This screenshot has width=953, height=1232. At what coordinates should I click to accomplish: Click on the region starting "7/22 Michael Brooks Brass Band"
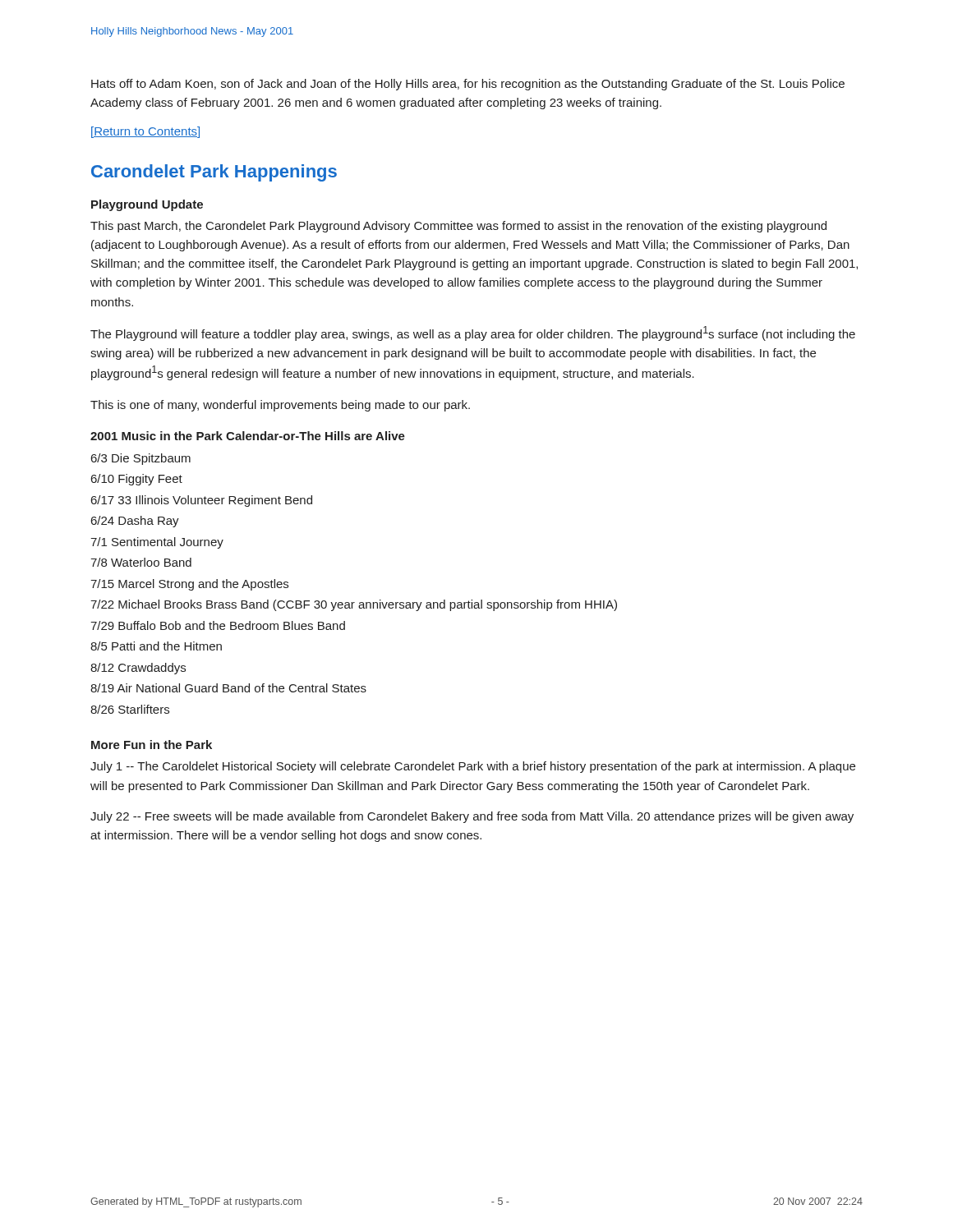click(x=354, y=604)
